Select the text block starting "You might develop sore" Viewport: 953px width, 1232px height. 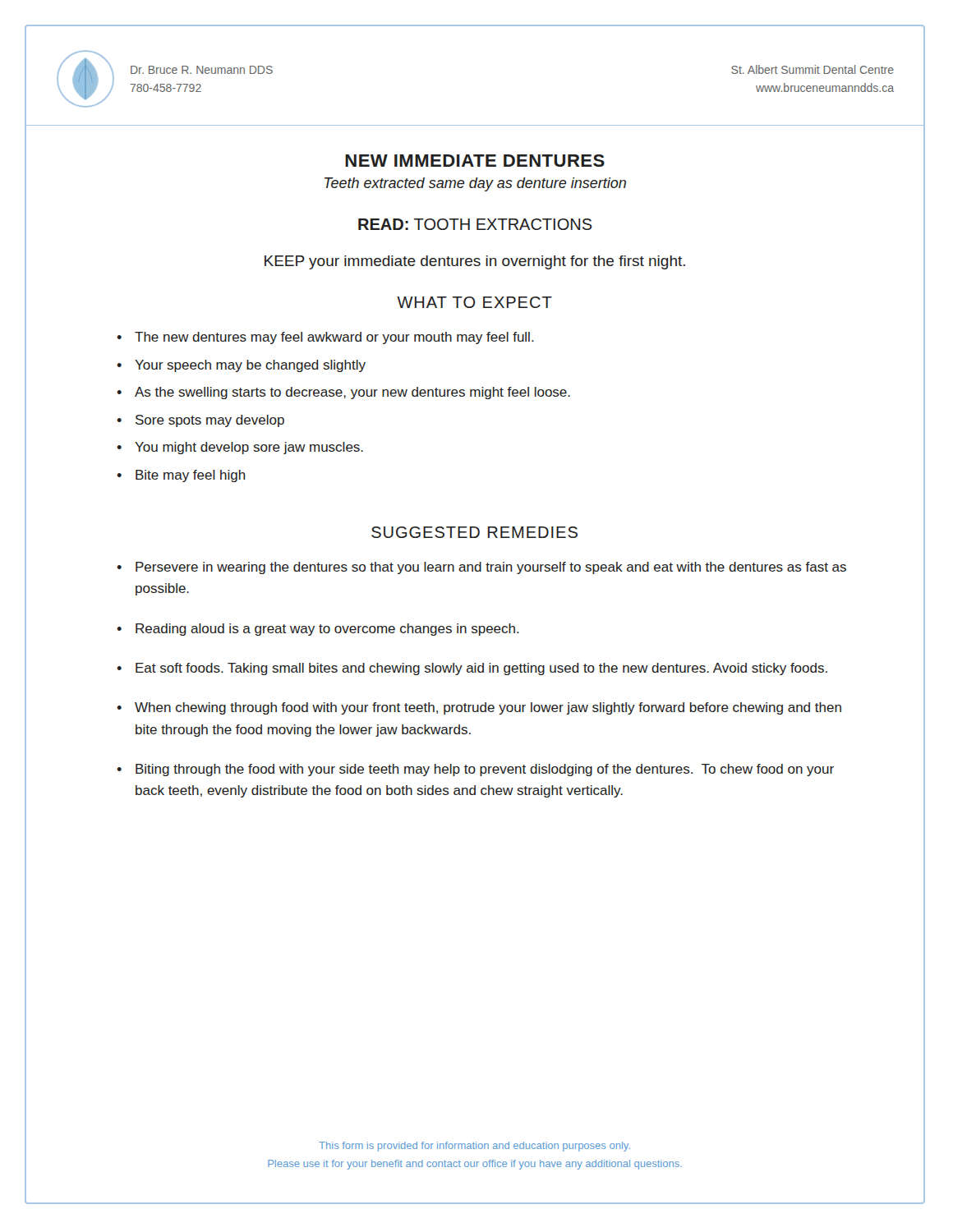coord(249,447)
